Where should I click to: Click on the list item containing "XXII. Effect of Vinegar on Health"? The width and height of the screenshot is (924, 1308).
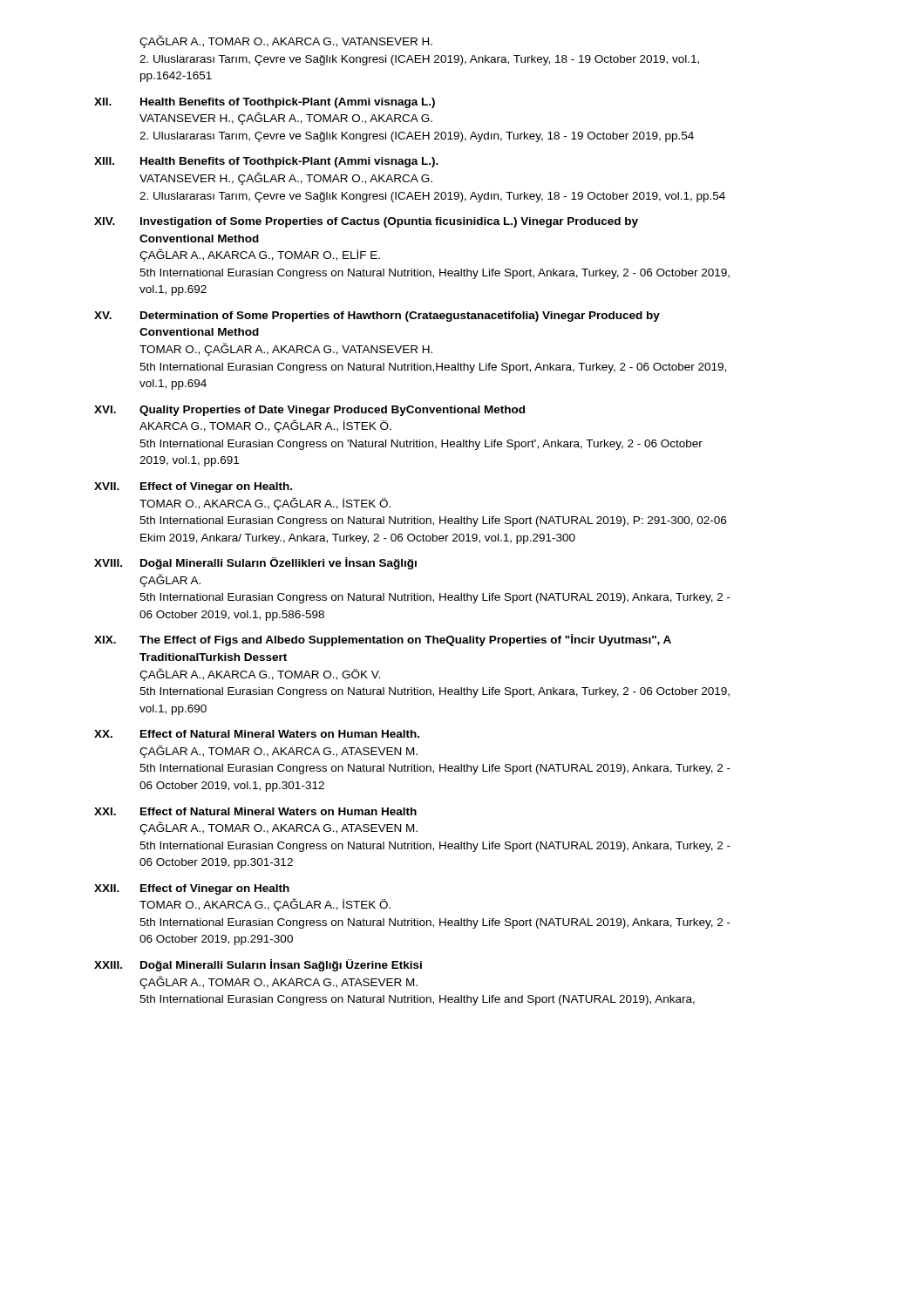(478, 914)
